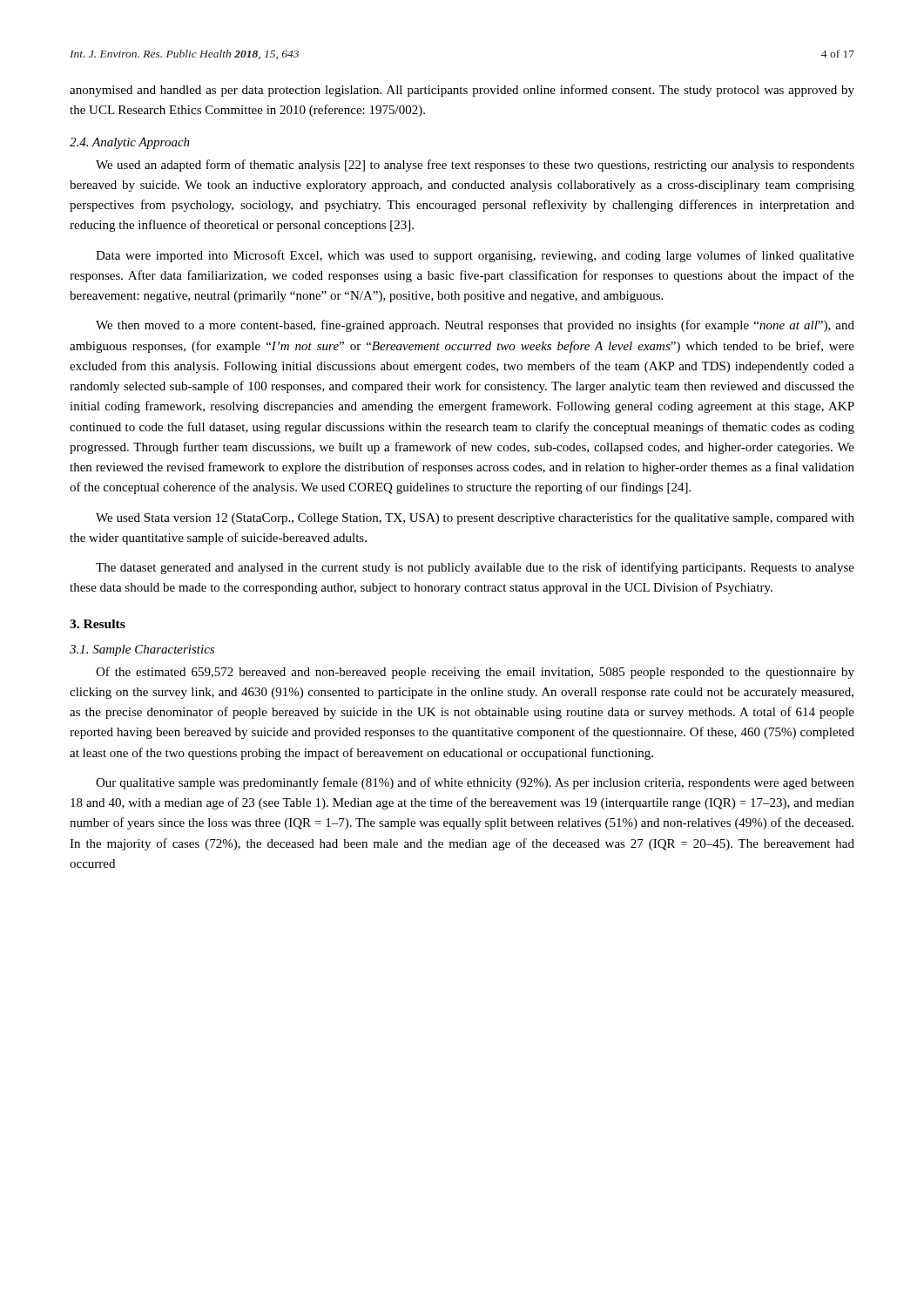Point to the passage starting "The dataset generated"
The height and width of the screenshot is (1307, 924).
462,578
